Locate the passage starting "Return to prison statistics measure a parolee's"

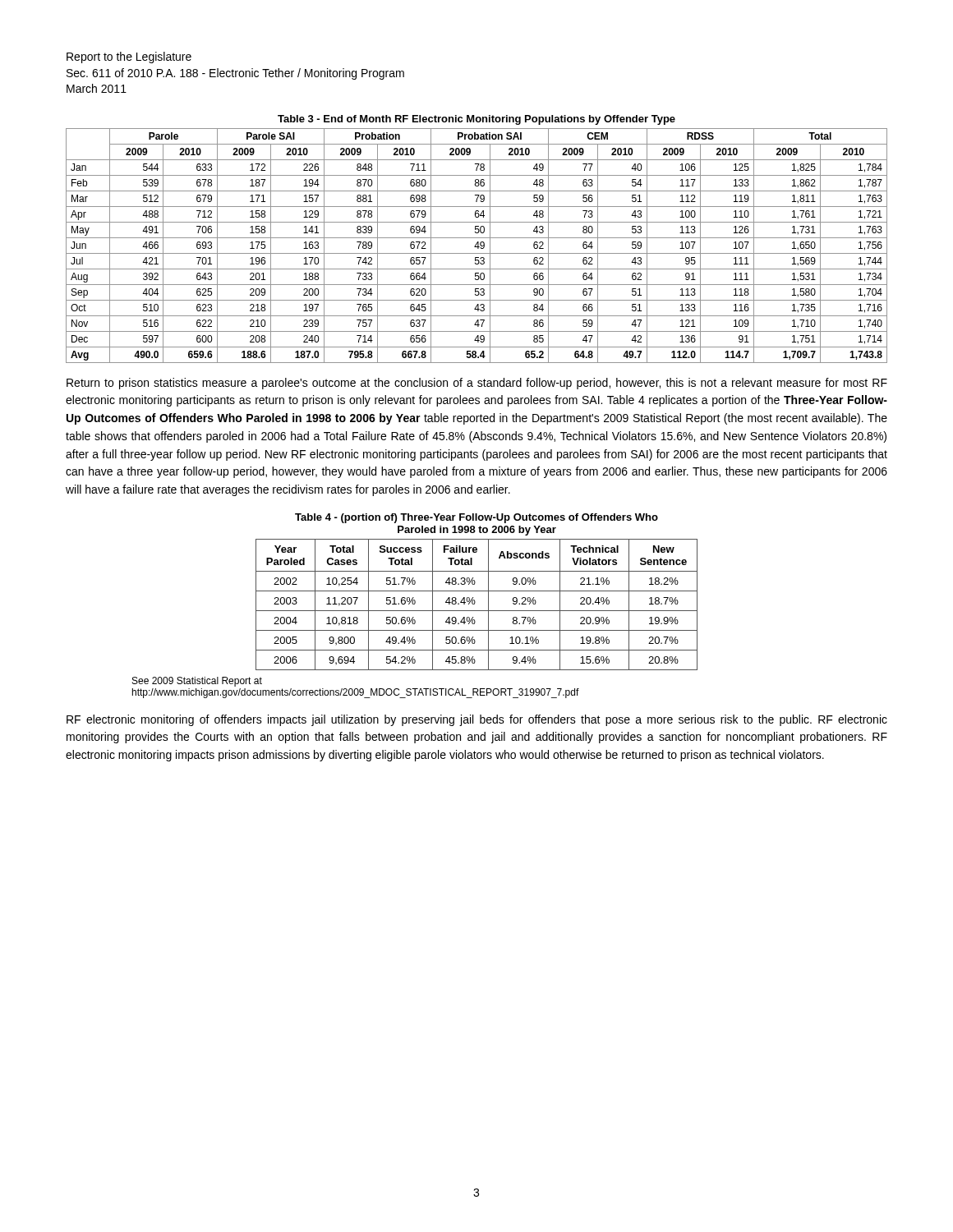pos(476,436)
